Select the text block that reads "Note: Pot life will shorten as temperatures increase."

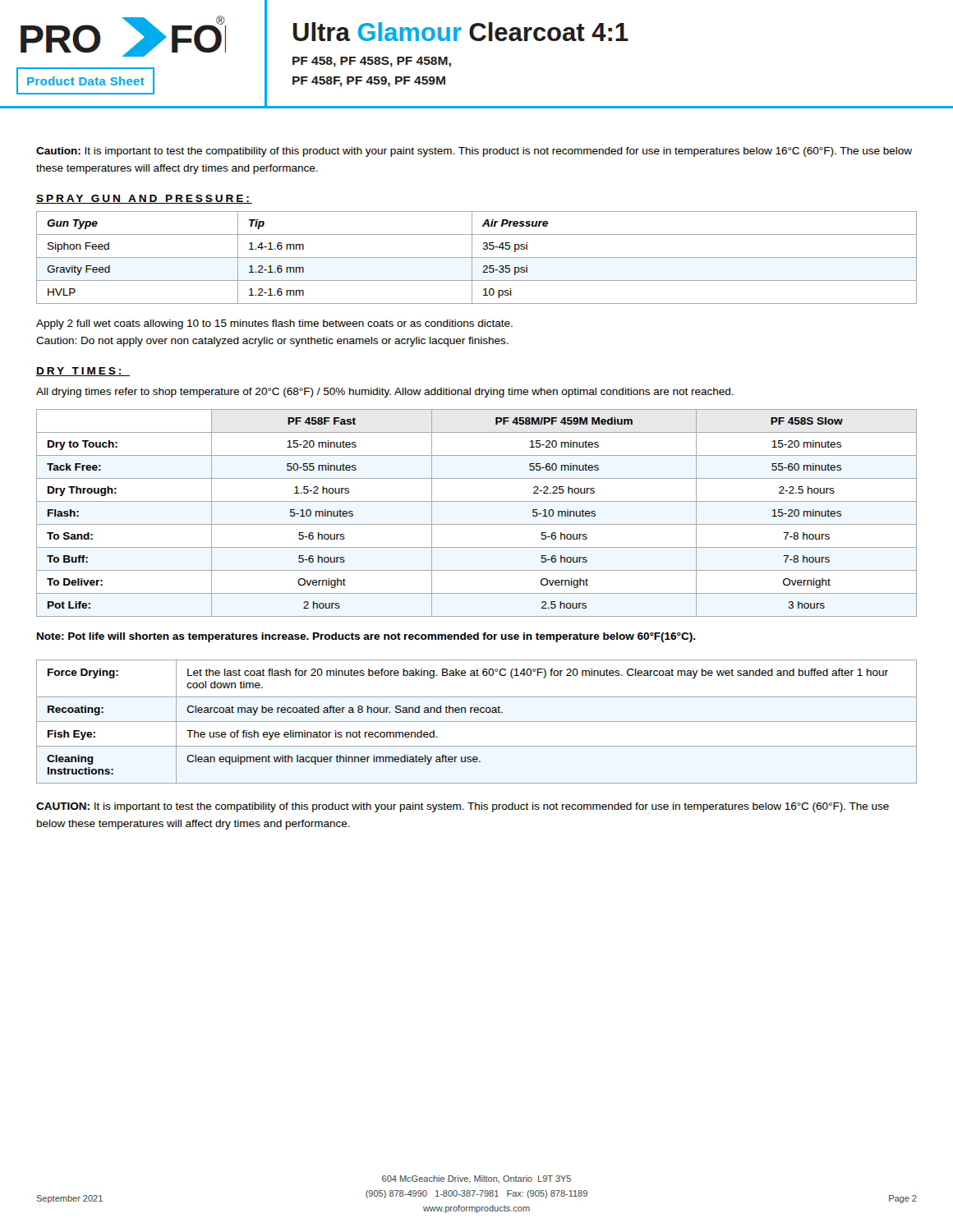366,636
